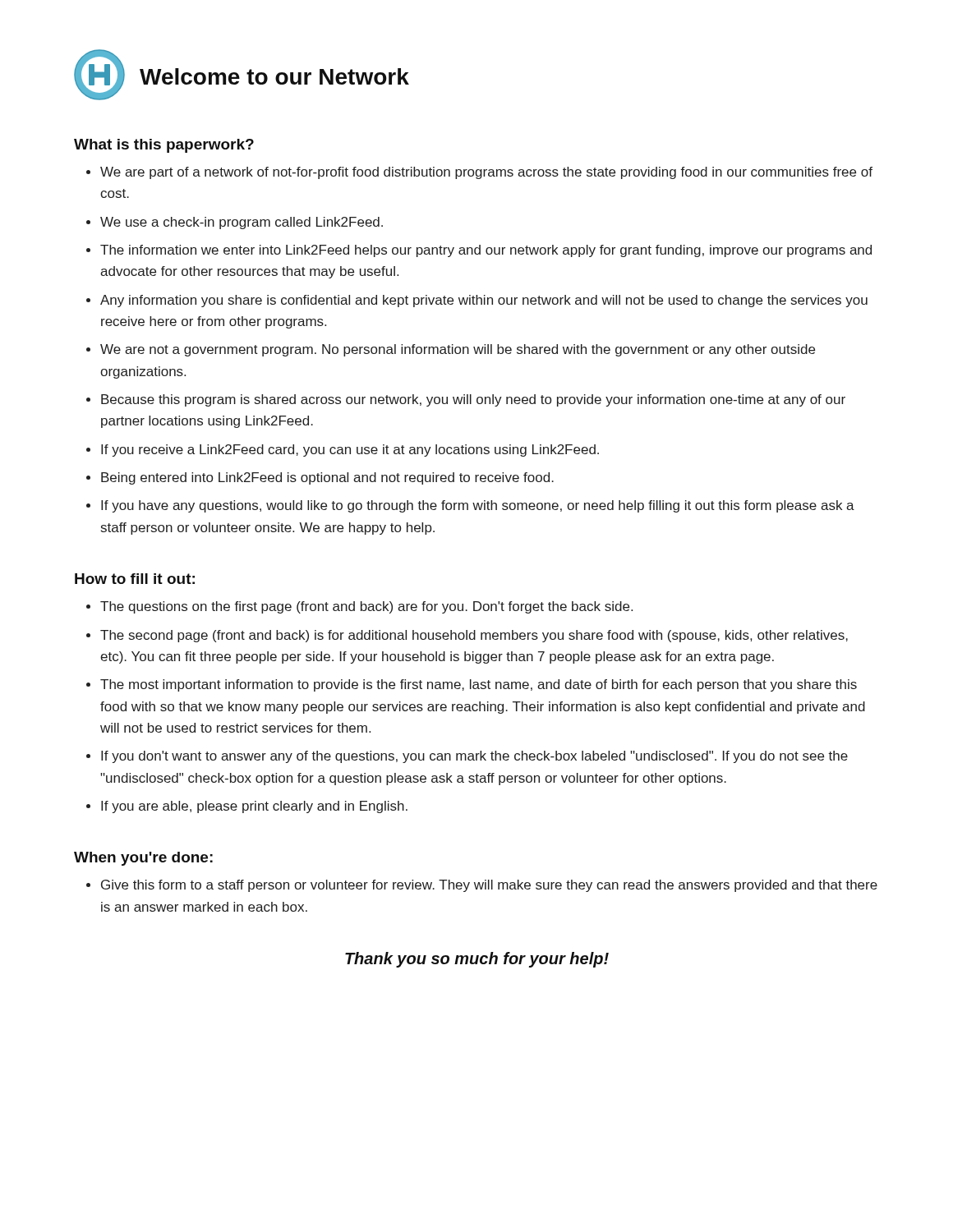This screenshot has width=953, height=1232.
Task: Find the text block starting "If you don't want to answer any of"
Action: (474, 767)
